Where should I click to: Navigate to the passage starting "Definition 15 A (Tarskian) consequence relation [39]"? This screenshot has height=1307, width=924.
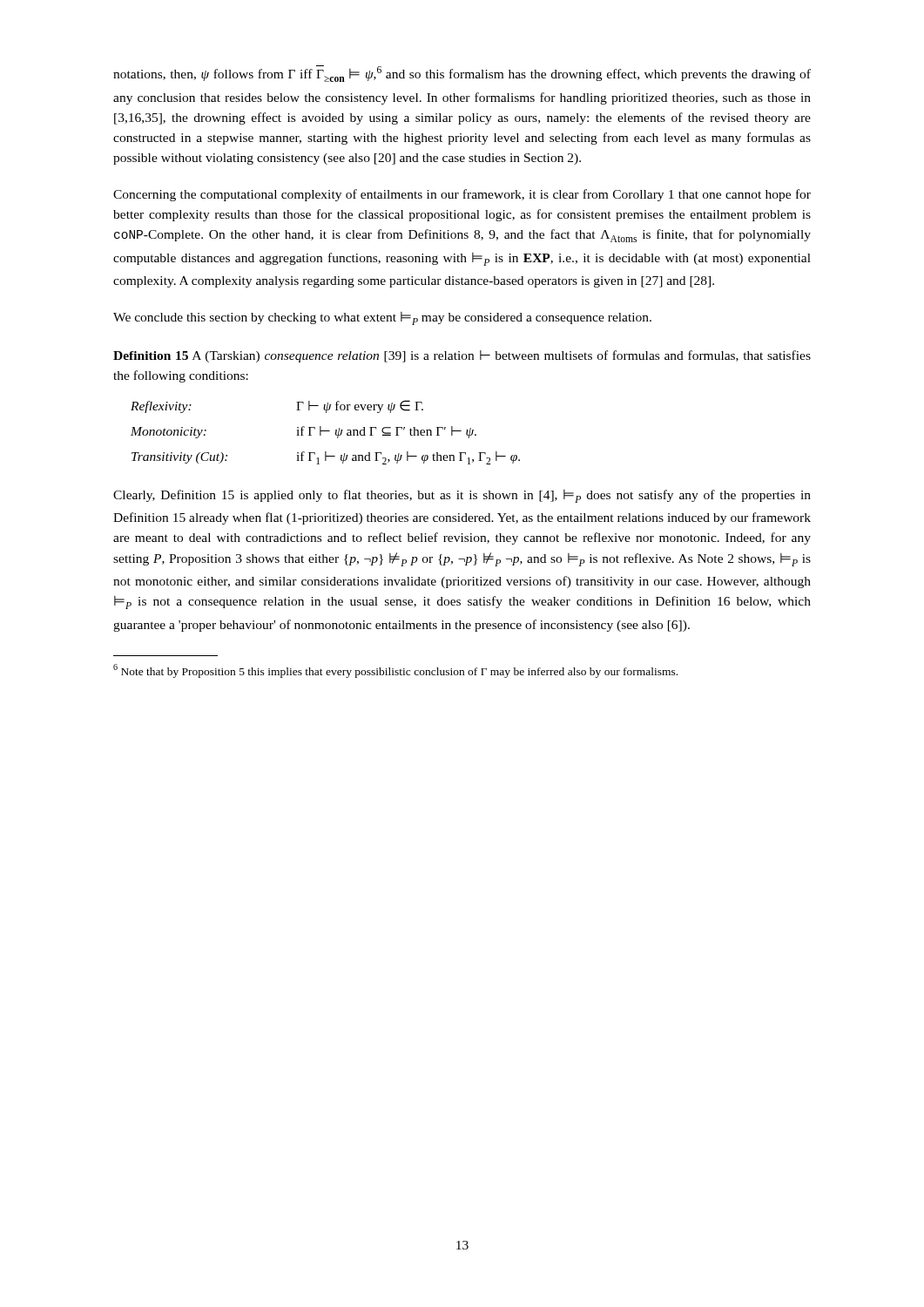coord(462,365)
